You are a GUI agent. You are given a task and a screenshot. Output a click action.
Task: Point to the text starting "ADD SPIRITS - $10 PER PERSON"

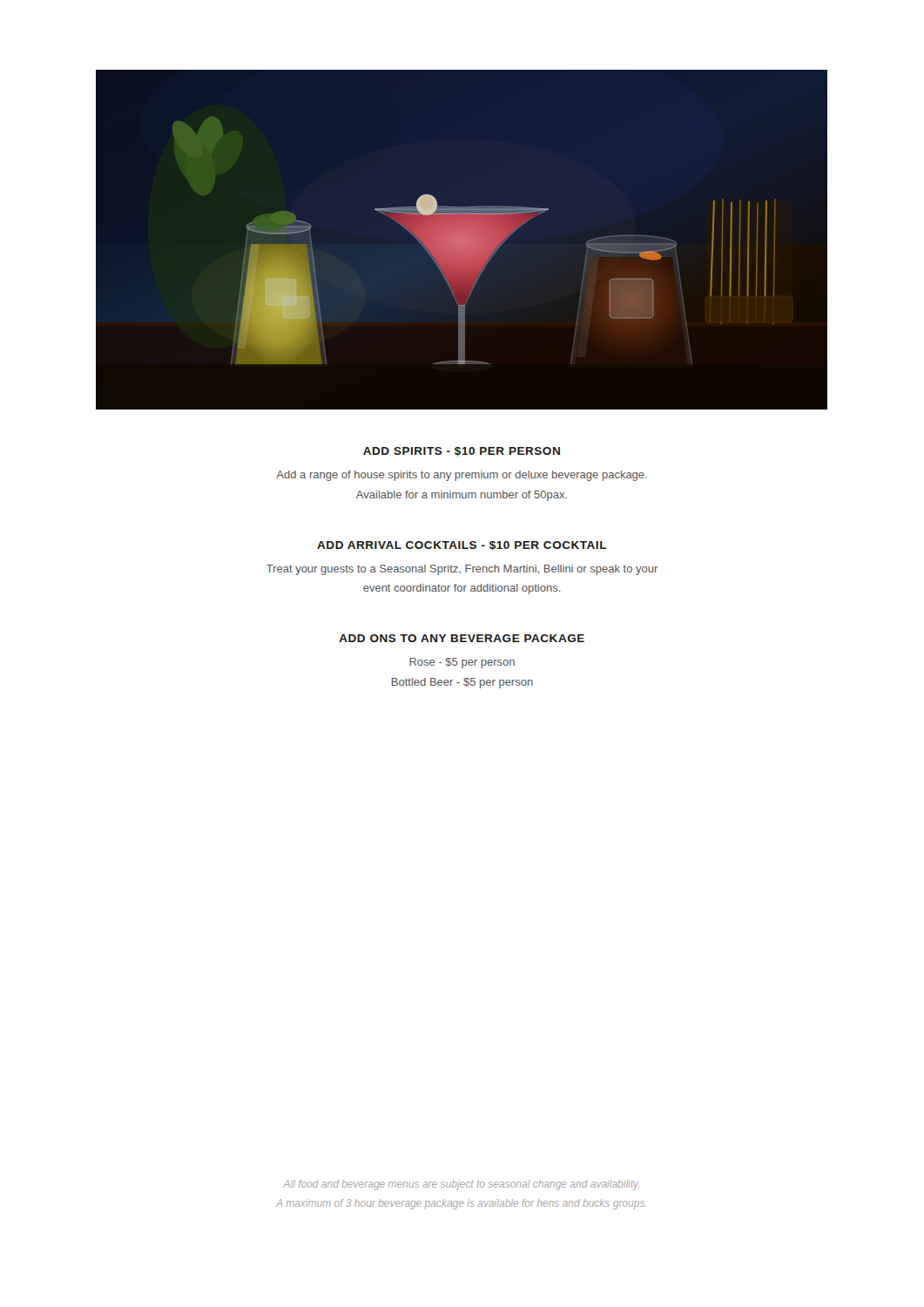click(x=462, y=451)
